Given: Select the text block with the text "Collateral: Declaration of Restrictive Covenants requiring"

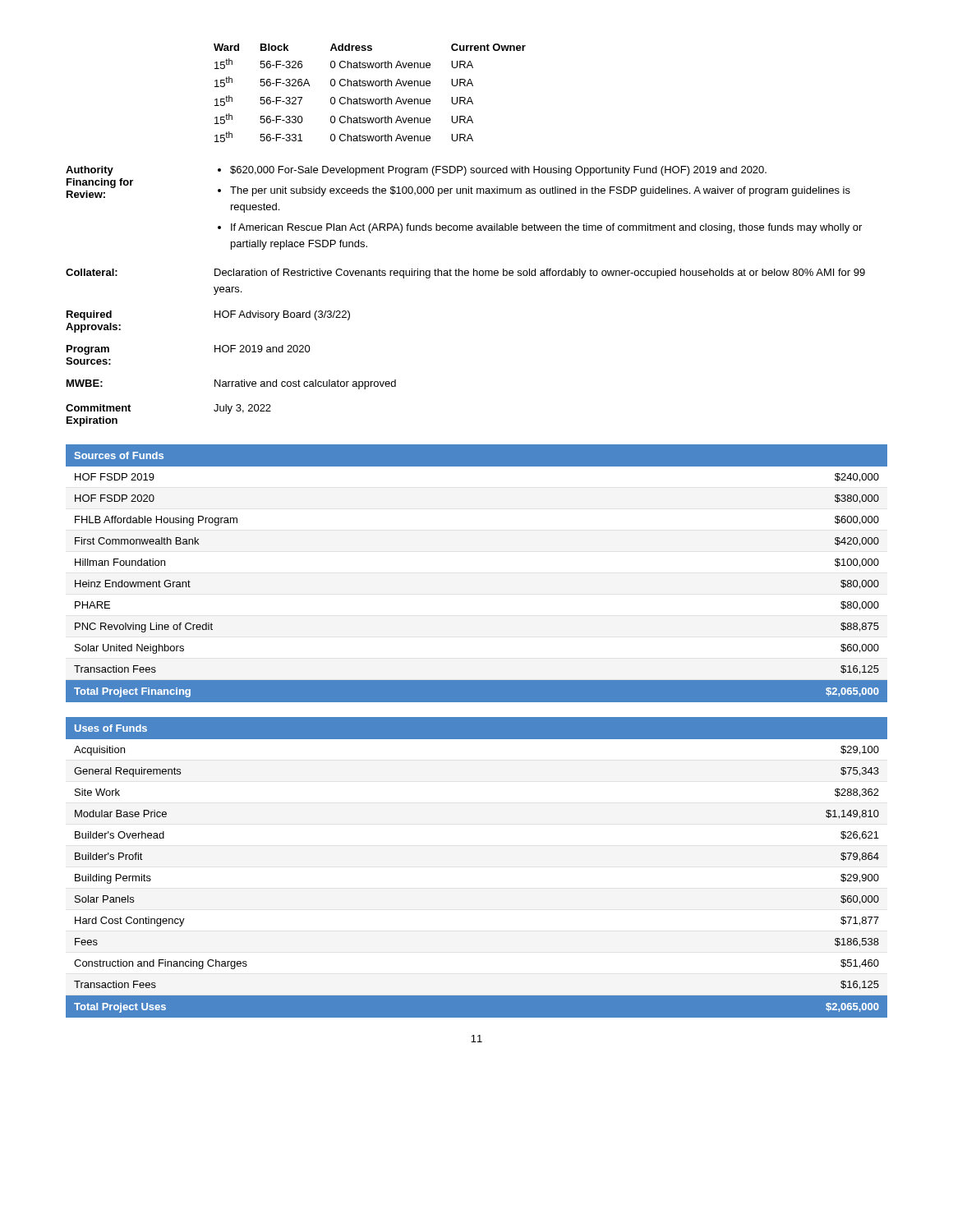Looking at the screenshot, I should coord(476,281).
